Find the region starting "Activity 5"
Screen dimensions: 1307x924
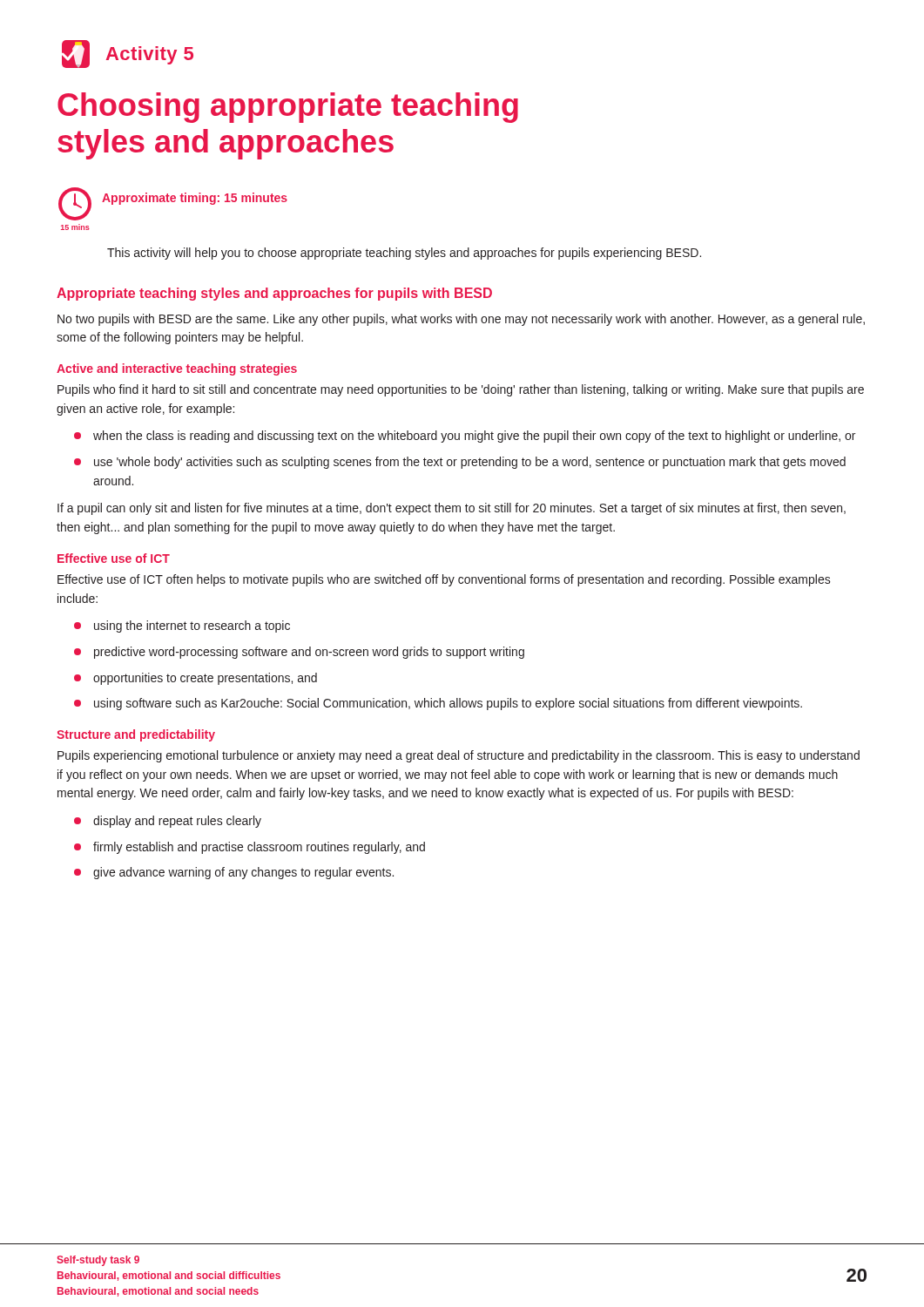pos(126,54)
